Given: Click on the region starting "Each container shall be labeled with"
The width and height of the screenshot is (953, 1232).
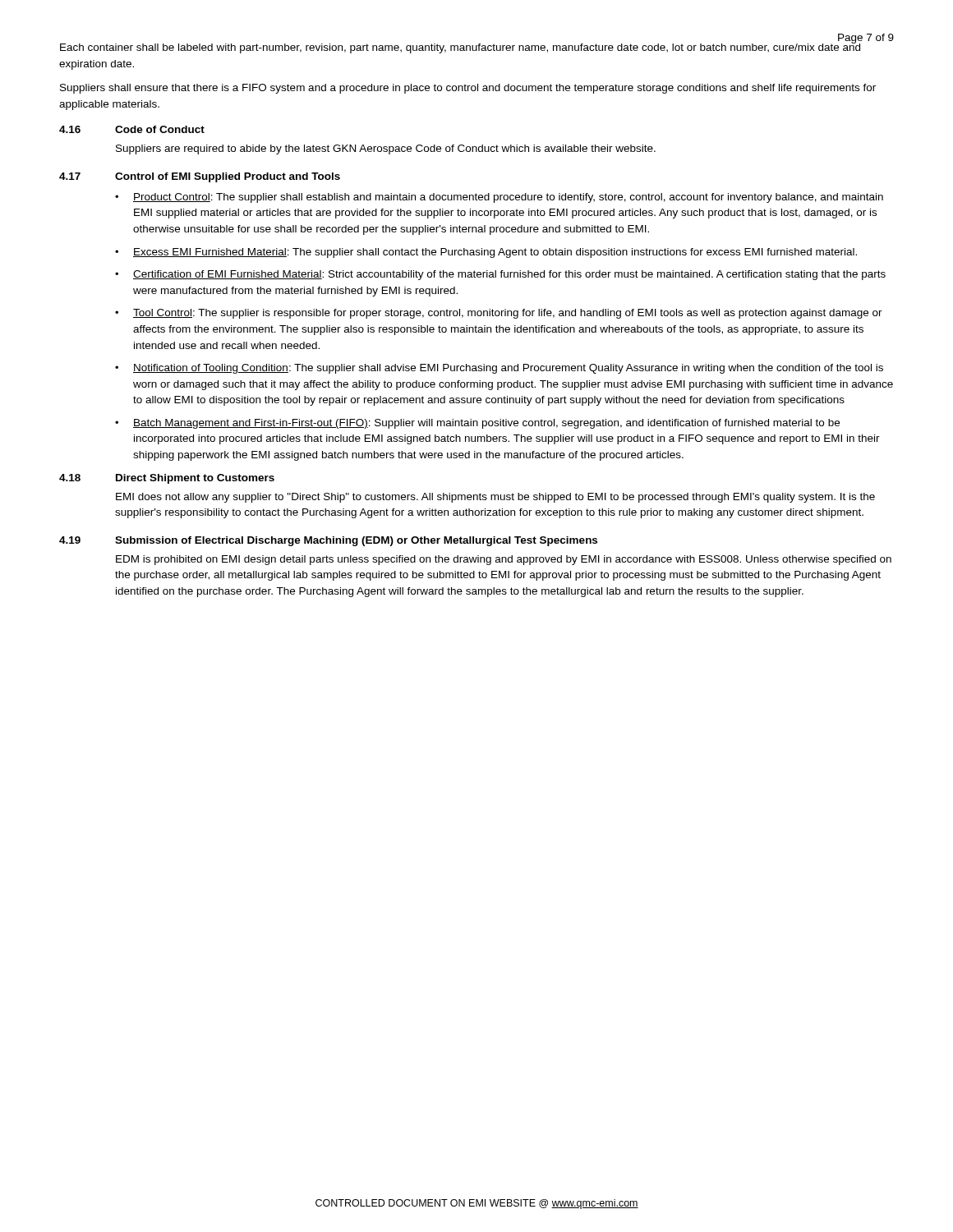Looking at the screenshot, I should click(460, 55).
